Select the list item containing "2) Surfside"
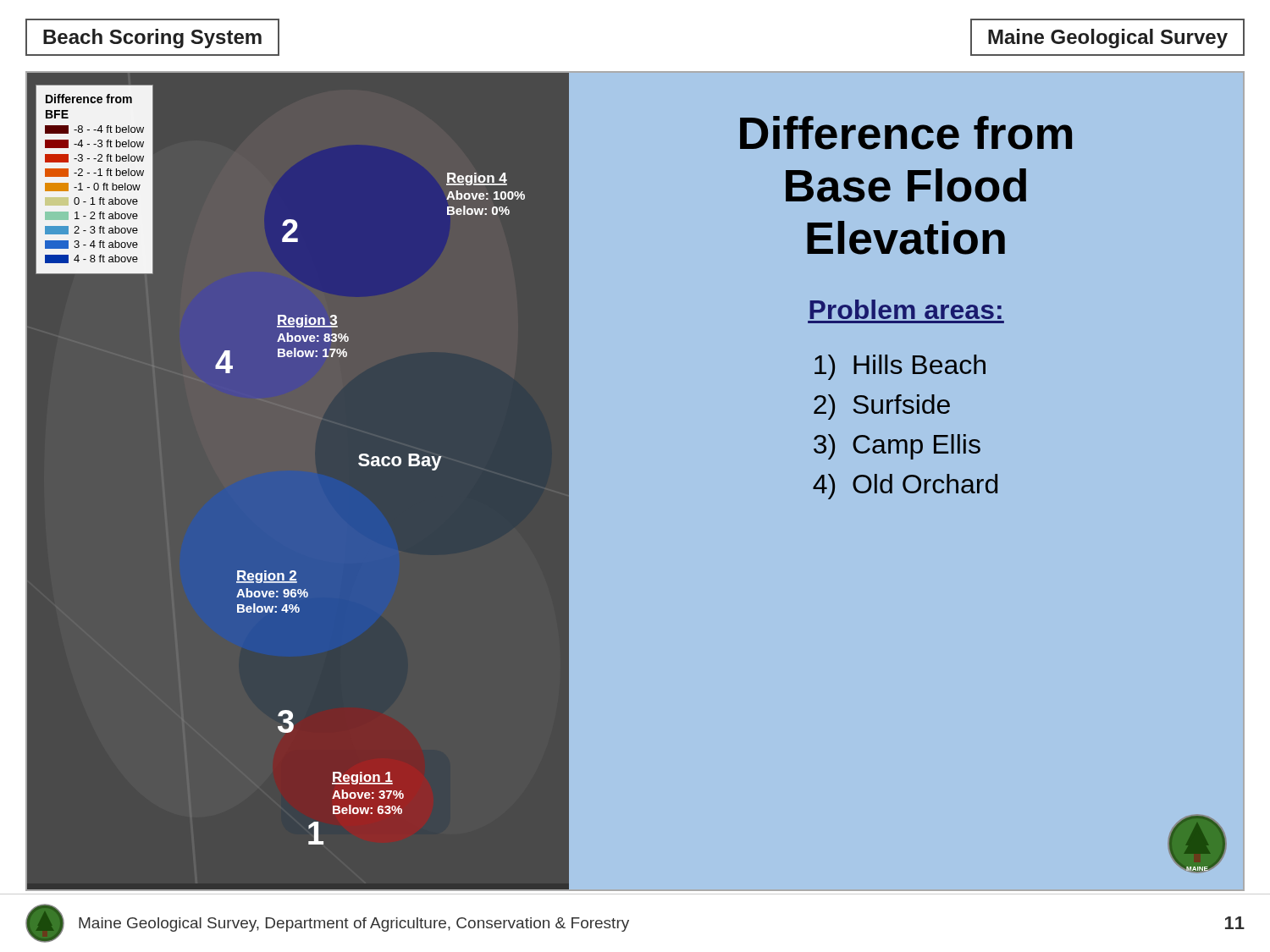This screenshot has height=952, width=1270. pyautogui.click(x=882, y=405)
